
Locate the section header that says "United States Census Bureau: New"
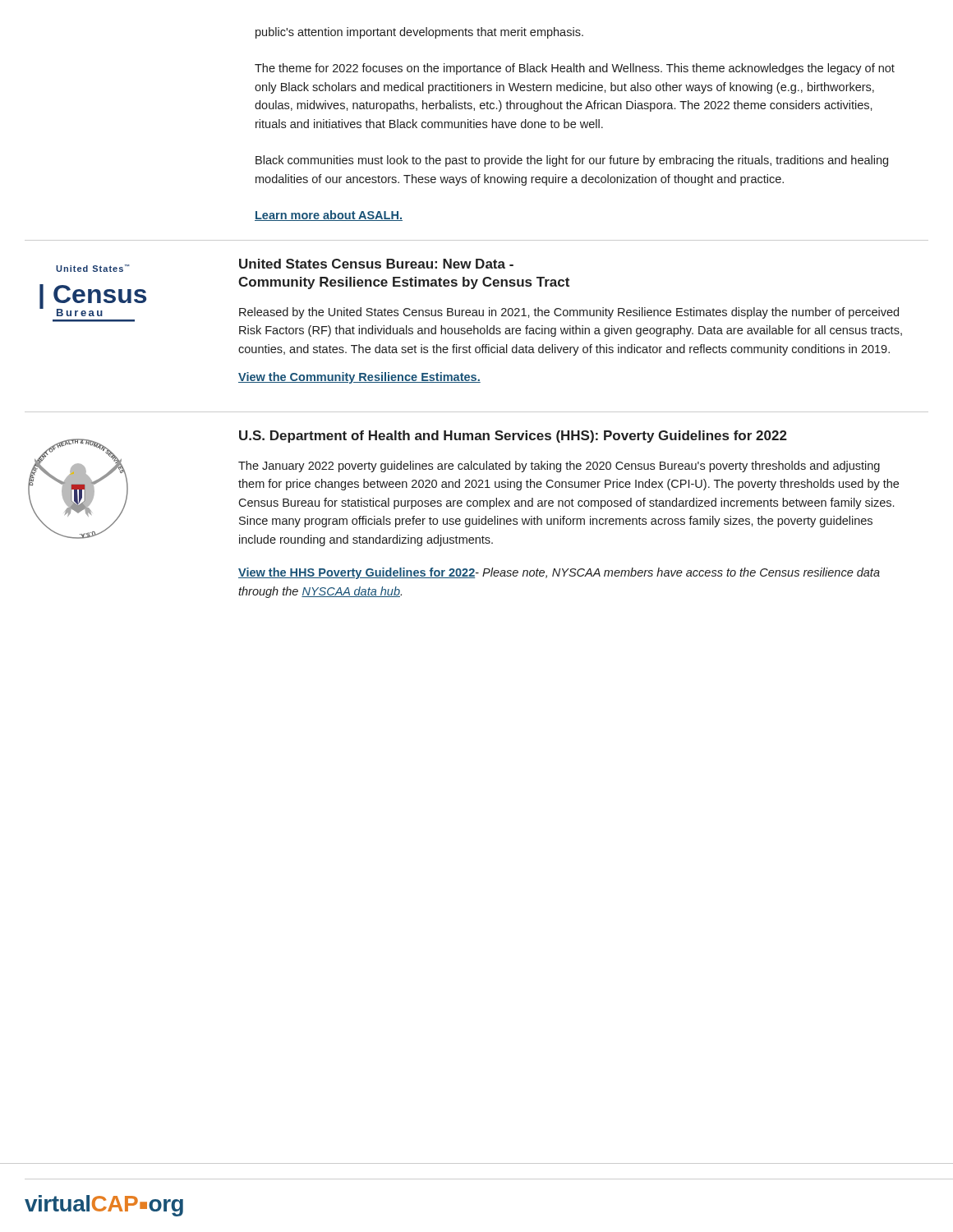pyautogui.click(x=571, y=273)
